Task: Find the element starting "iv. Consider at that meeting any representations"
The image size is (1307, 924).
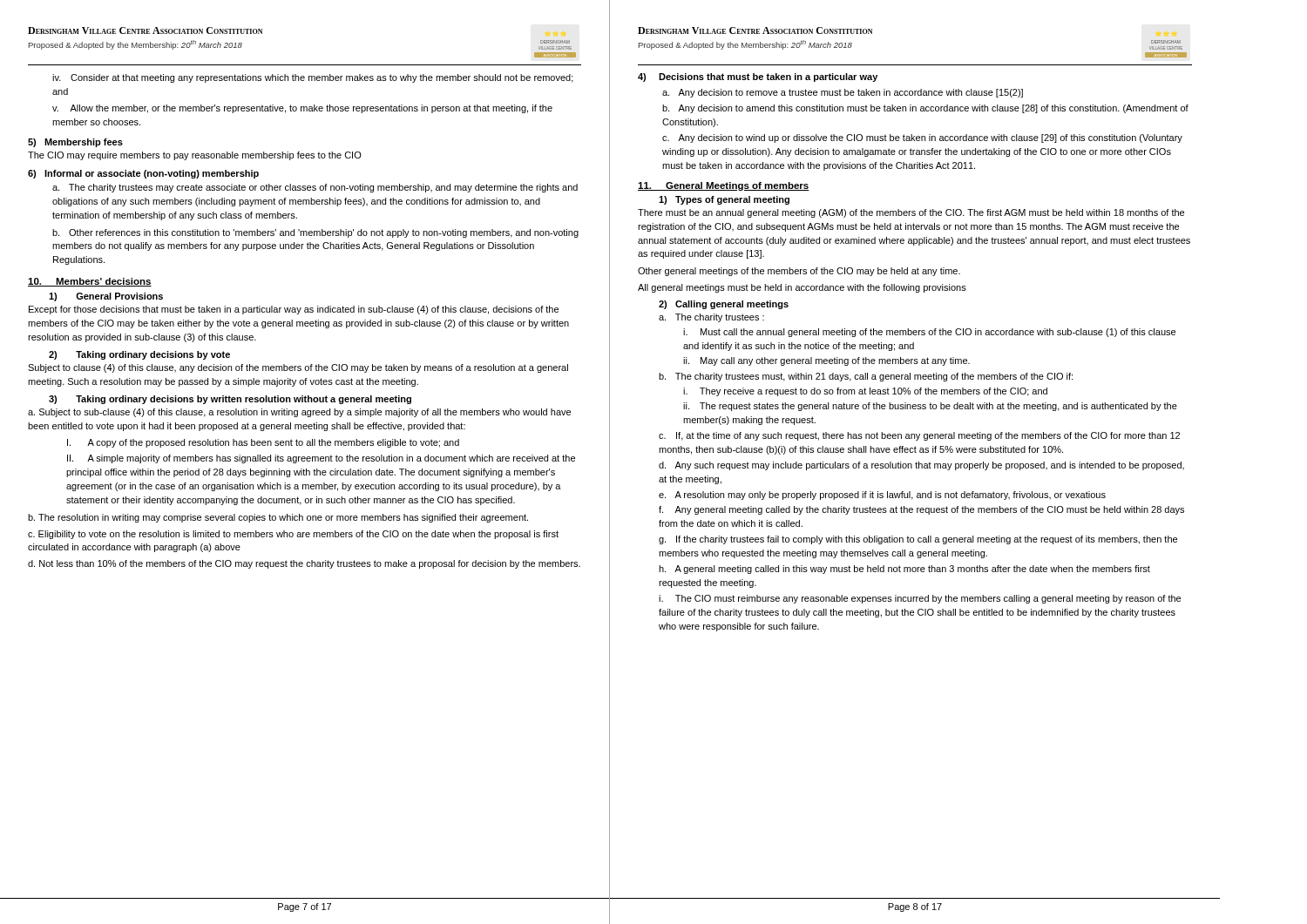Action: [x=313, y=84]
